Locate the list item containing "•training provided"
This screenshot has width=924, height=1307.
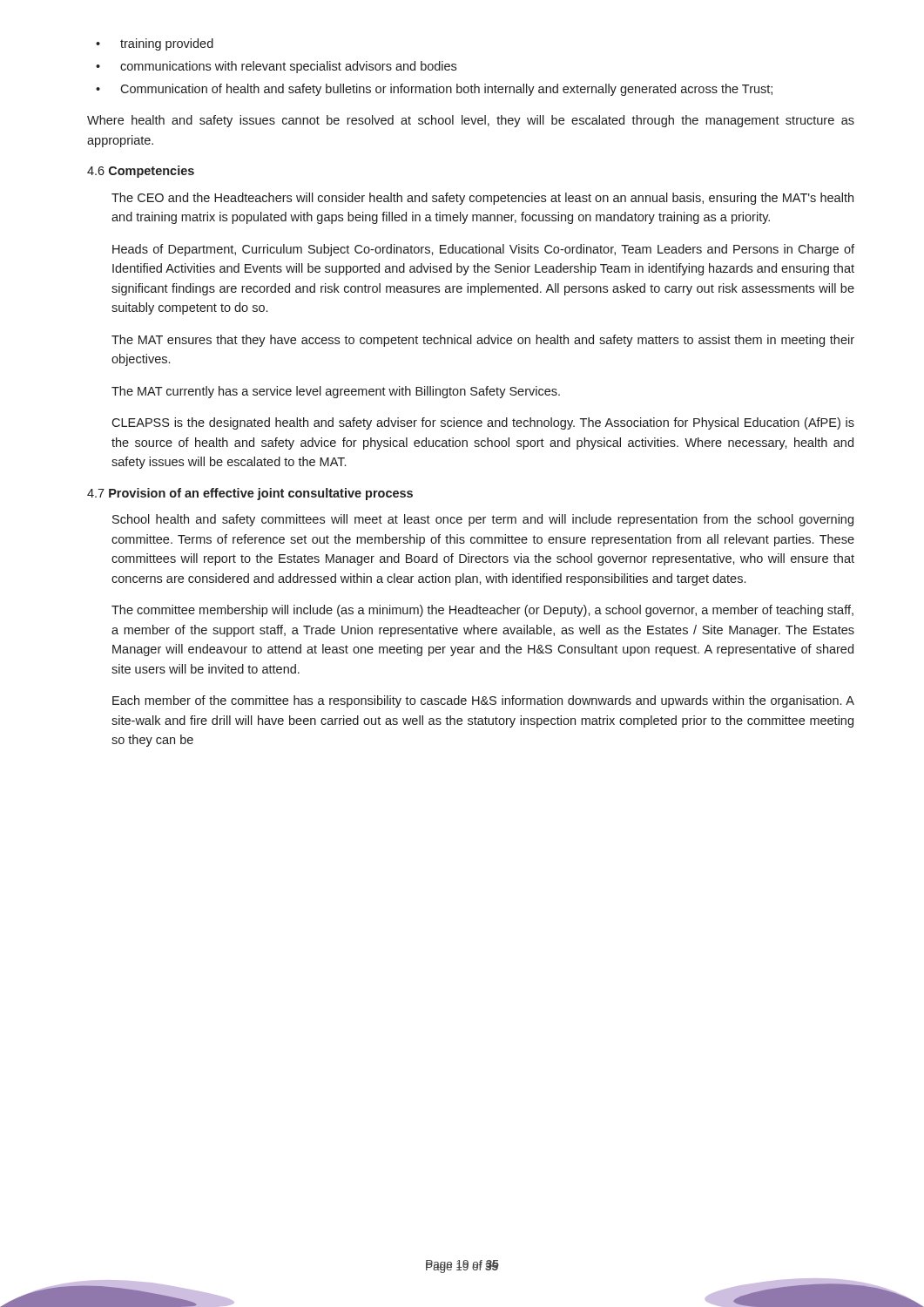(150, 44)
